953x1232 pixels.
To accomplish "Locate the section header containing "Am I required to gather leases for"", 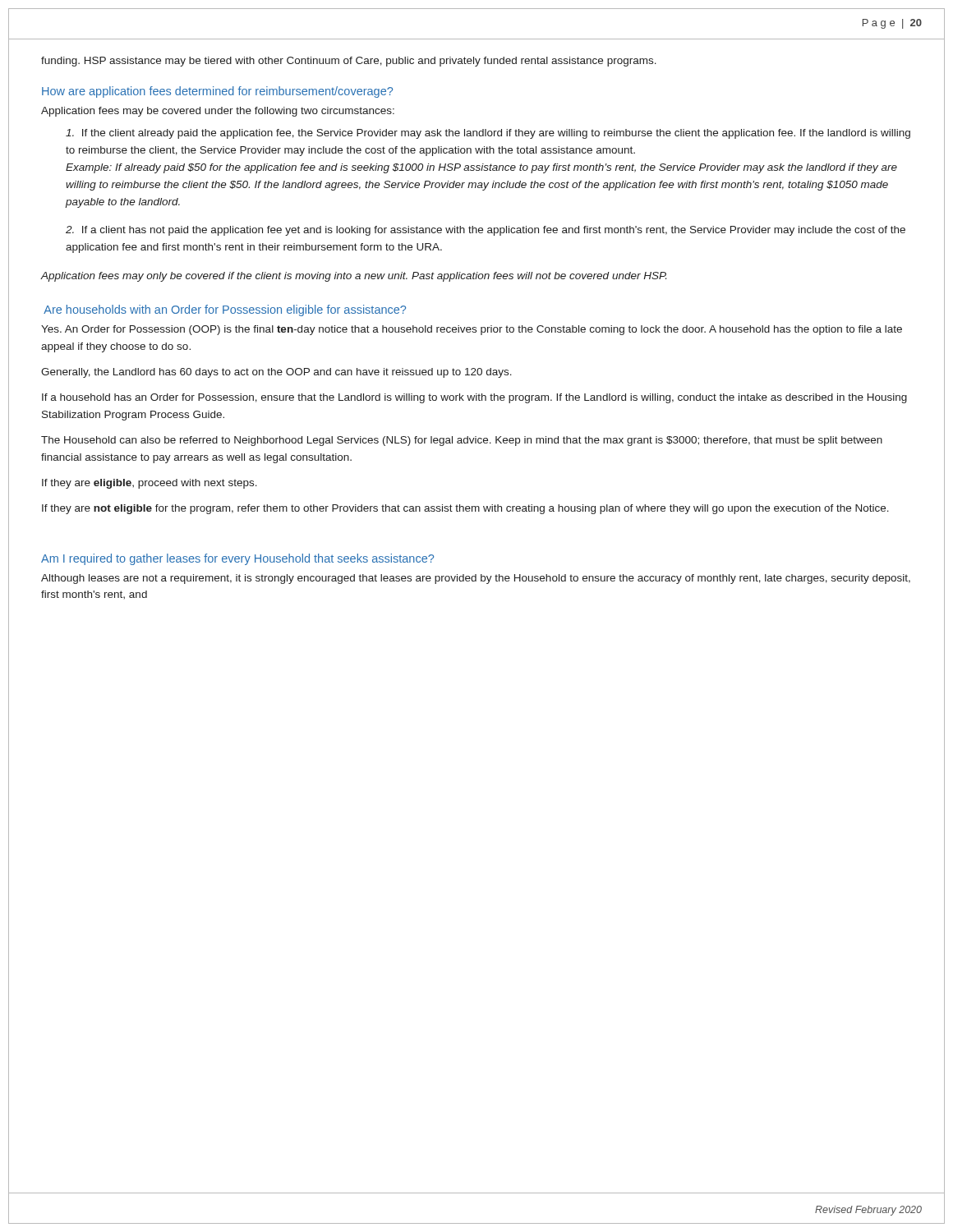I will point(238,558).
